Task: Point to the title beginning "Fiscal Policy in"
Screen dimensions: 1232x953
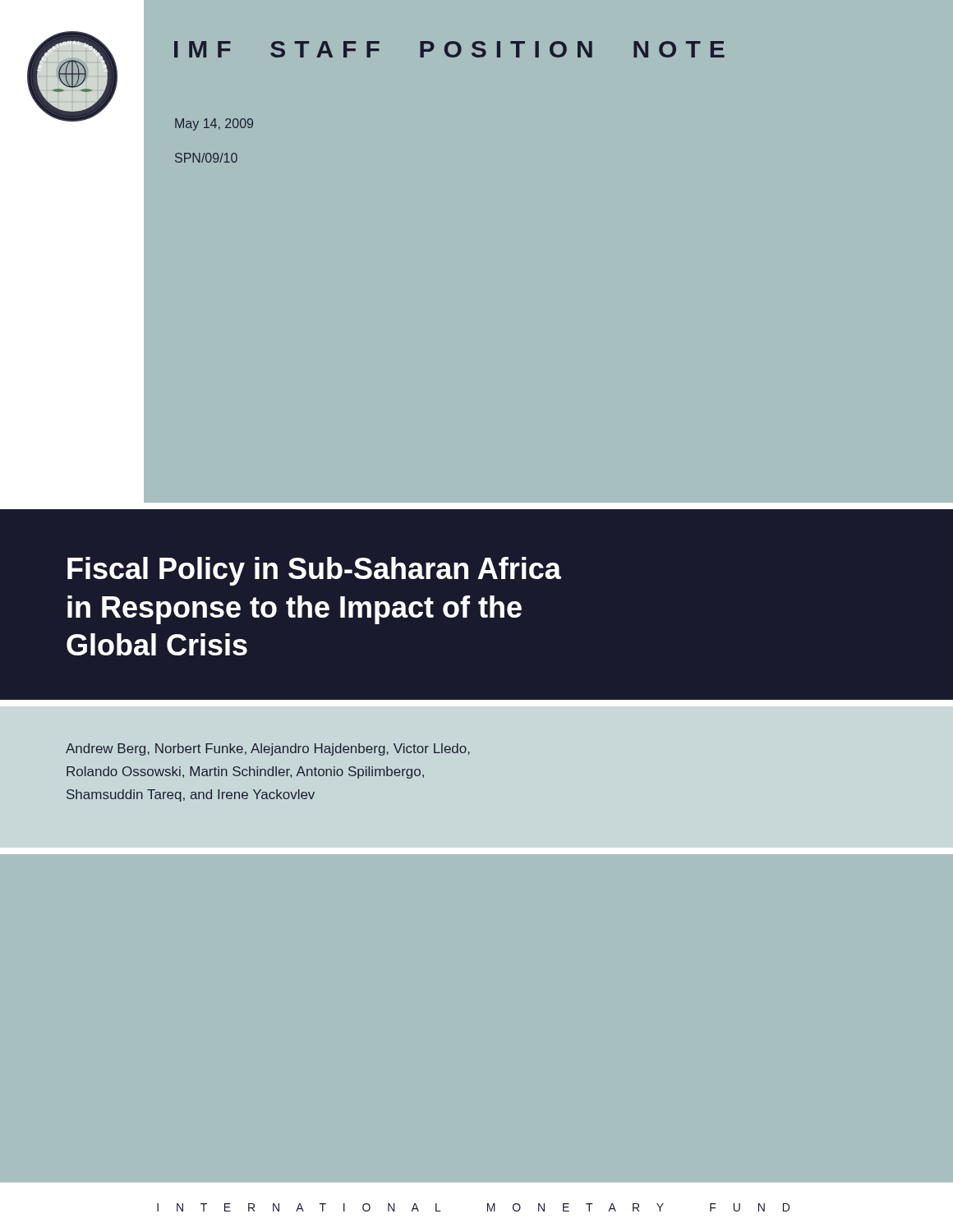Action: (x=313, y=608)
